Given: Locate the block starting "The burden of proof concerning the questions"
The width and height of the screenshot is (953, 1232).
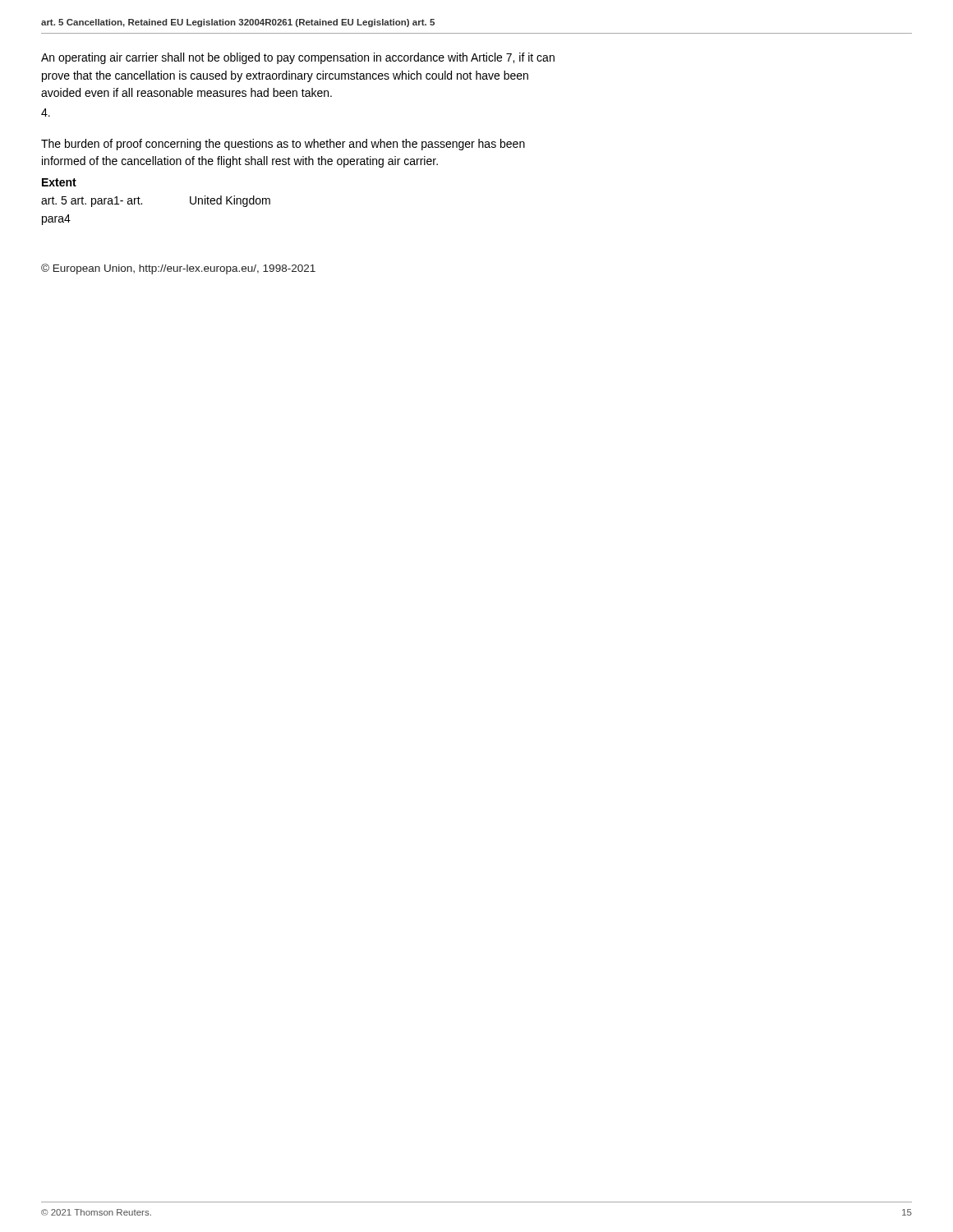Looking at the screenshot, I should (x=283, y=152).
